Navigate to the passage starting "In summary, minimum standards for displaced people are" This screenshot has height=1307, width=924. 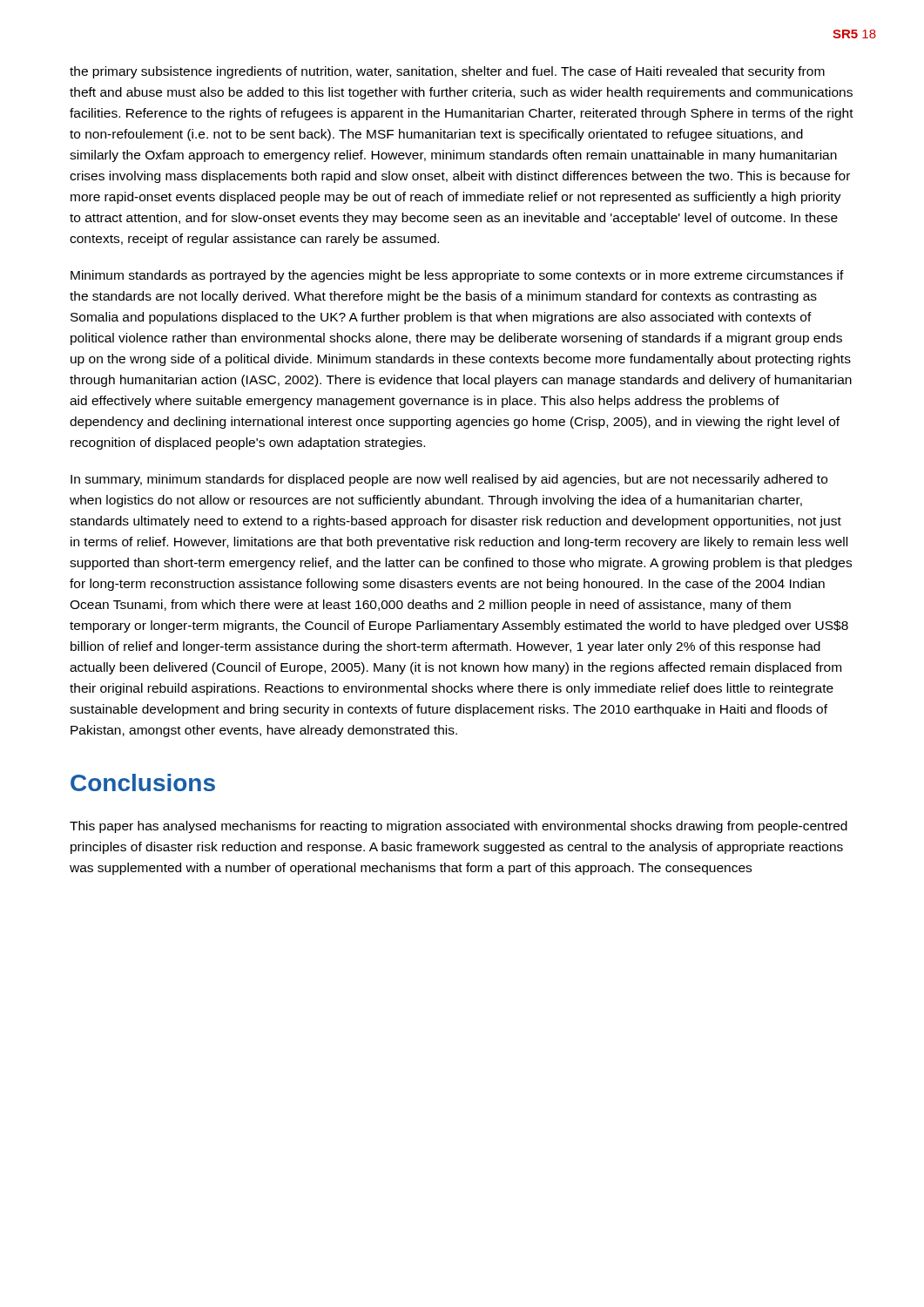461,605
